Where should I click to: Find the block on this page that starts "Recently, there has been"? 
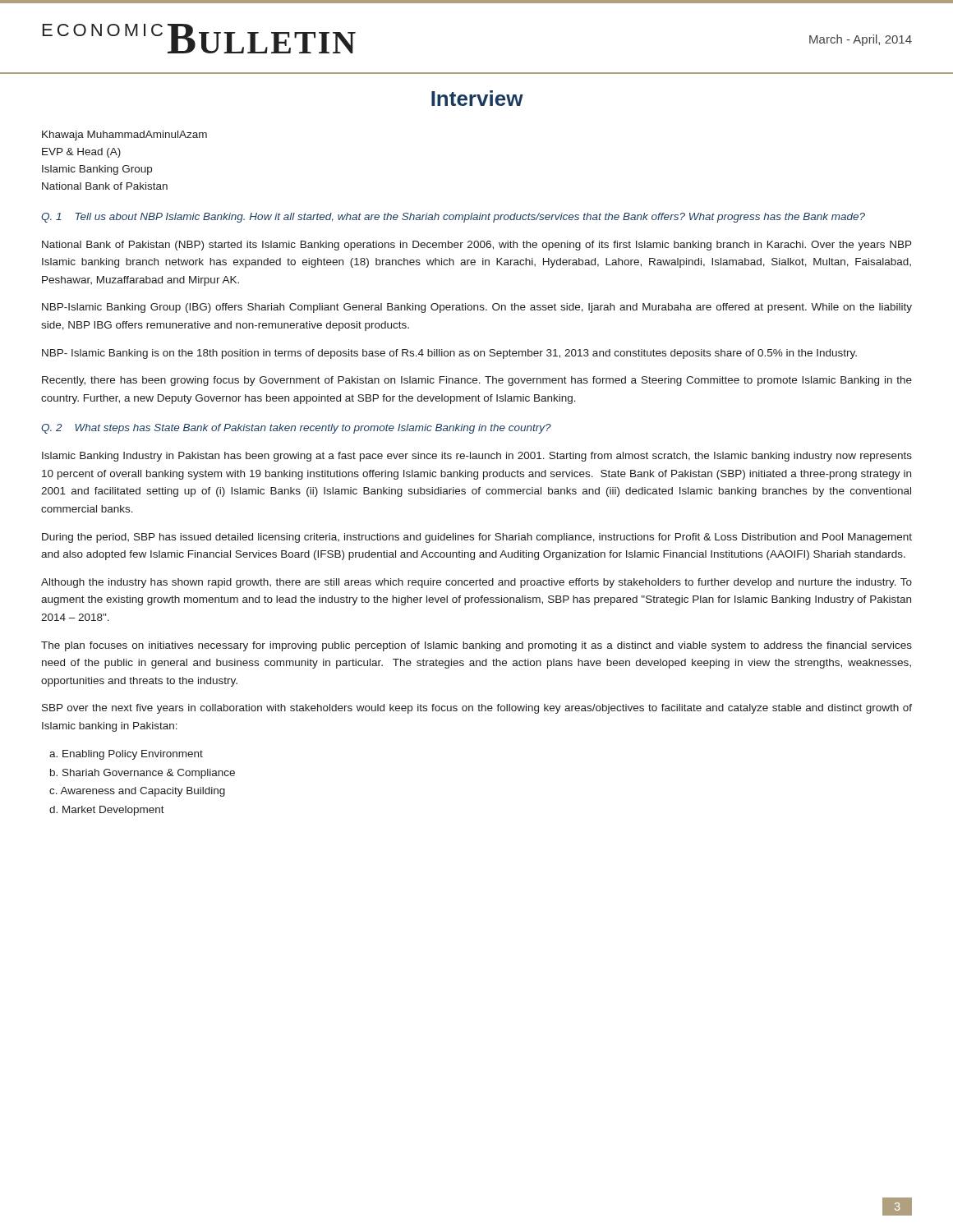pyautogui.click(x=476, y=389)
